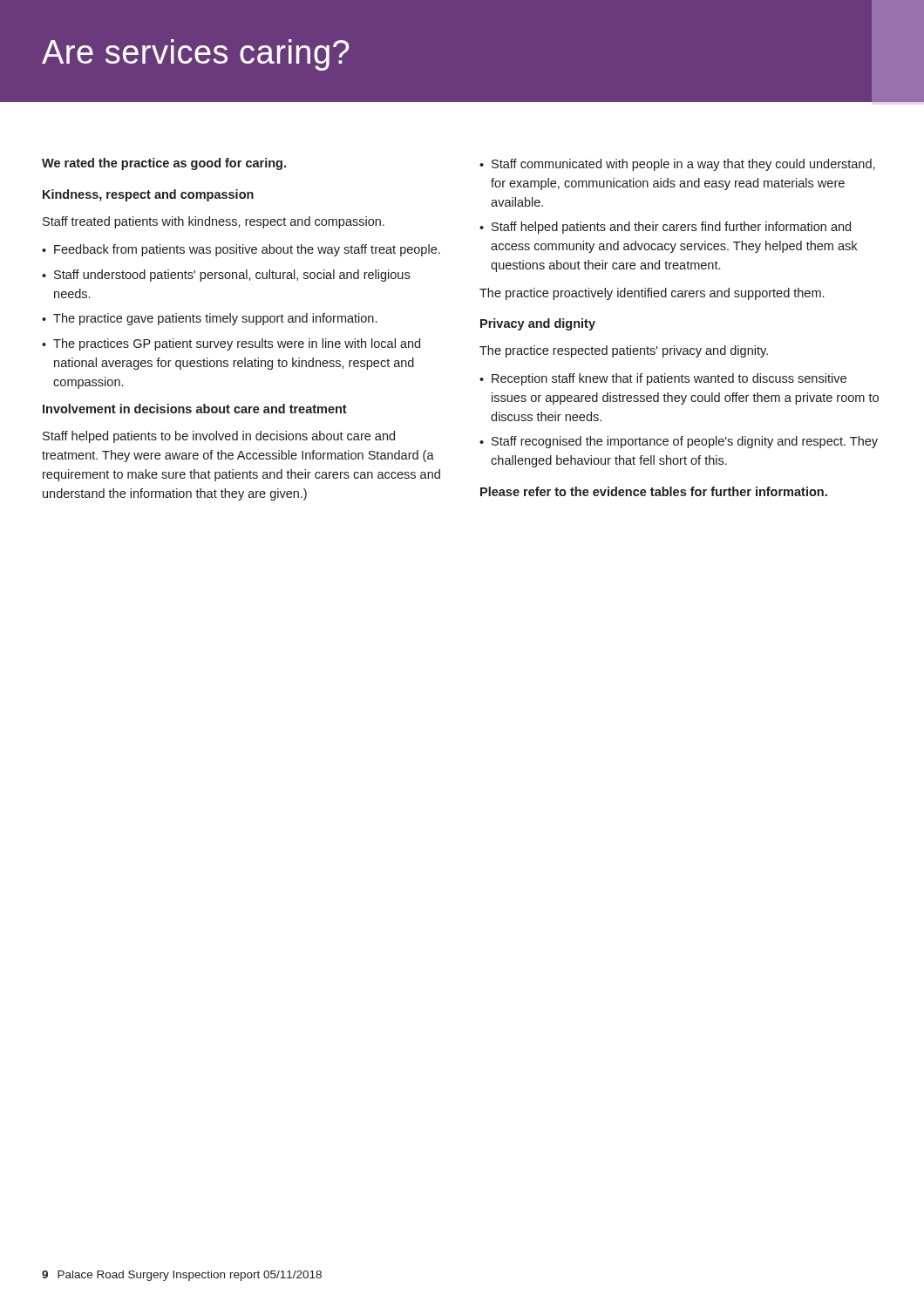This screenshot has width=924, height=1308.
Task: Locate the list item that reads "• The practice gave patients timely support and"
Action: click(210, 318)
